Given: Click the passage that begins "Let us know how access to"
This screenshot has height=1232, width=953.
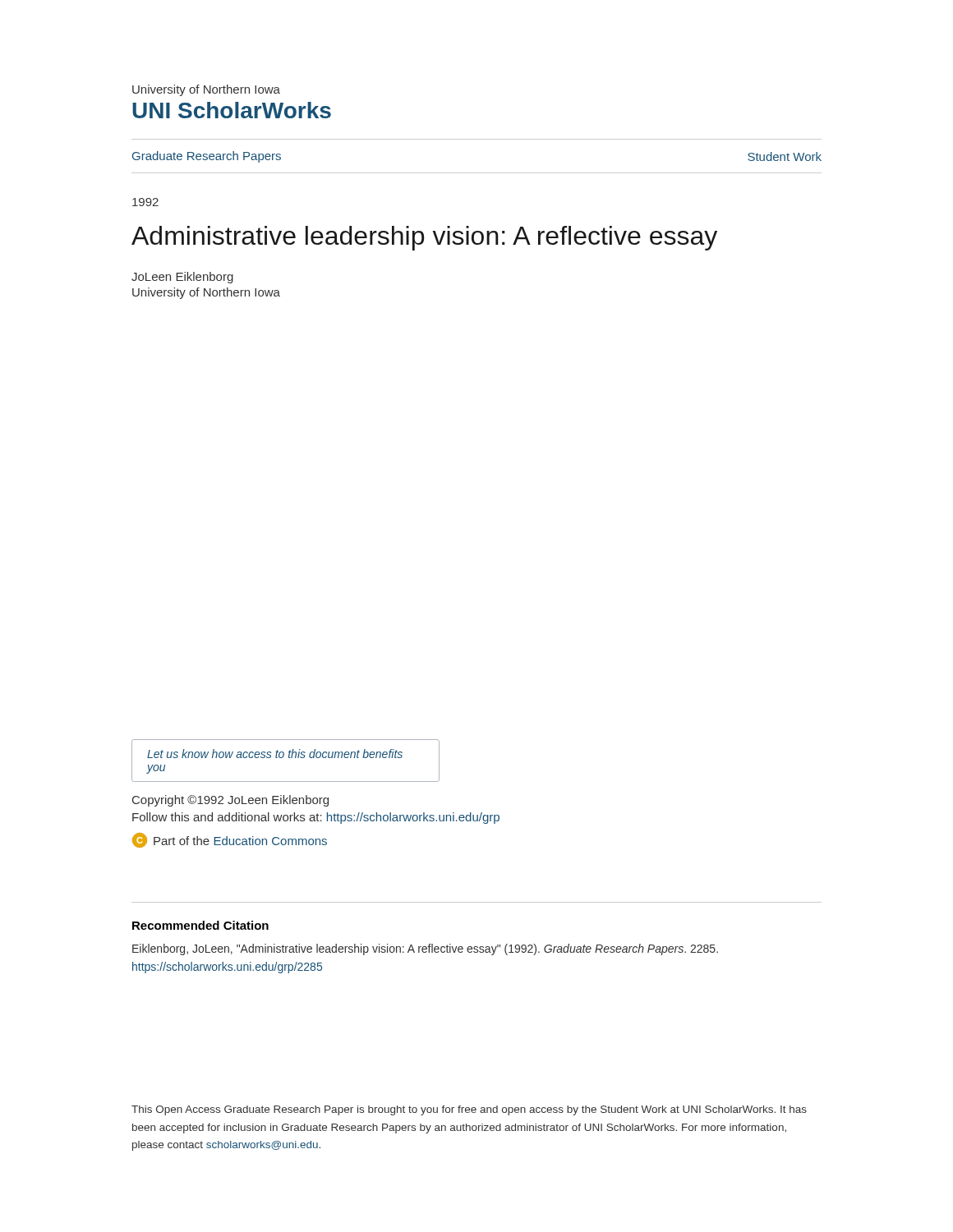Looking at the screenshot, I should pos(275,761).
